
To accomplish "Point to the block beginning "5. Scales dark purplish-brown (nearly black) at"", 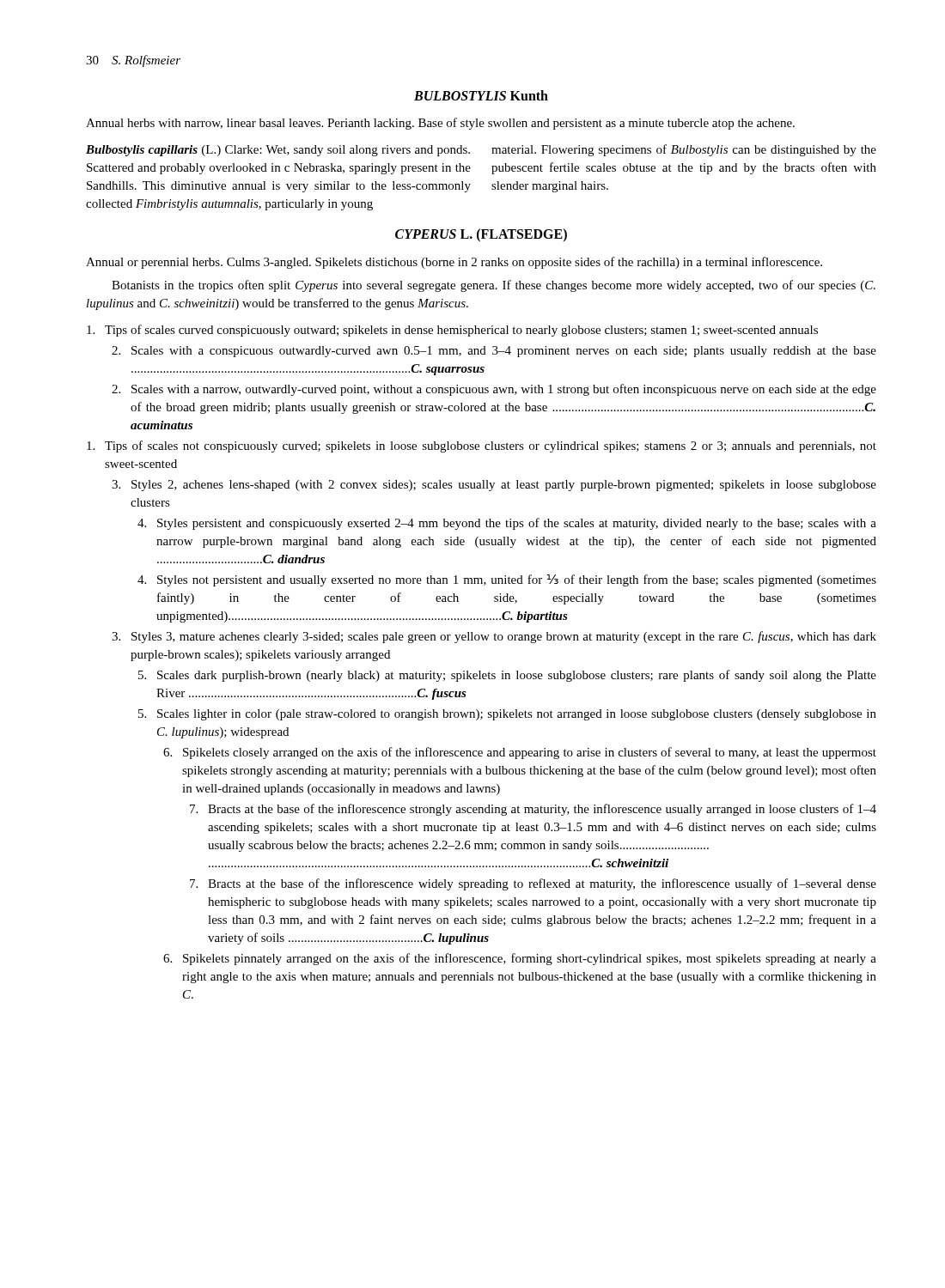I will 507,684.
